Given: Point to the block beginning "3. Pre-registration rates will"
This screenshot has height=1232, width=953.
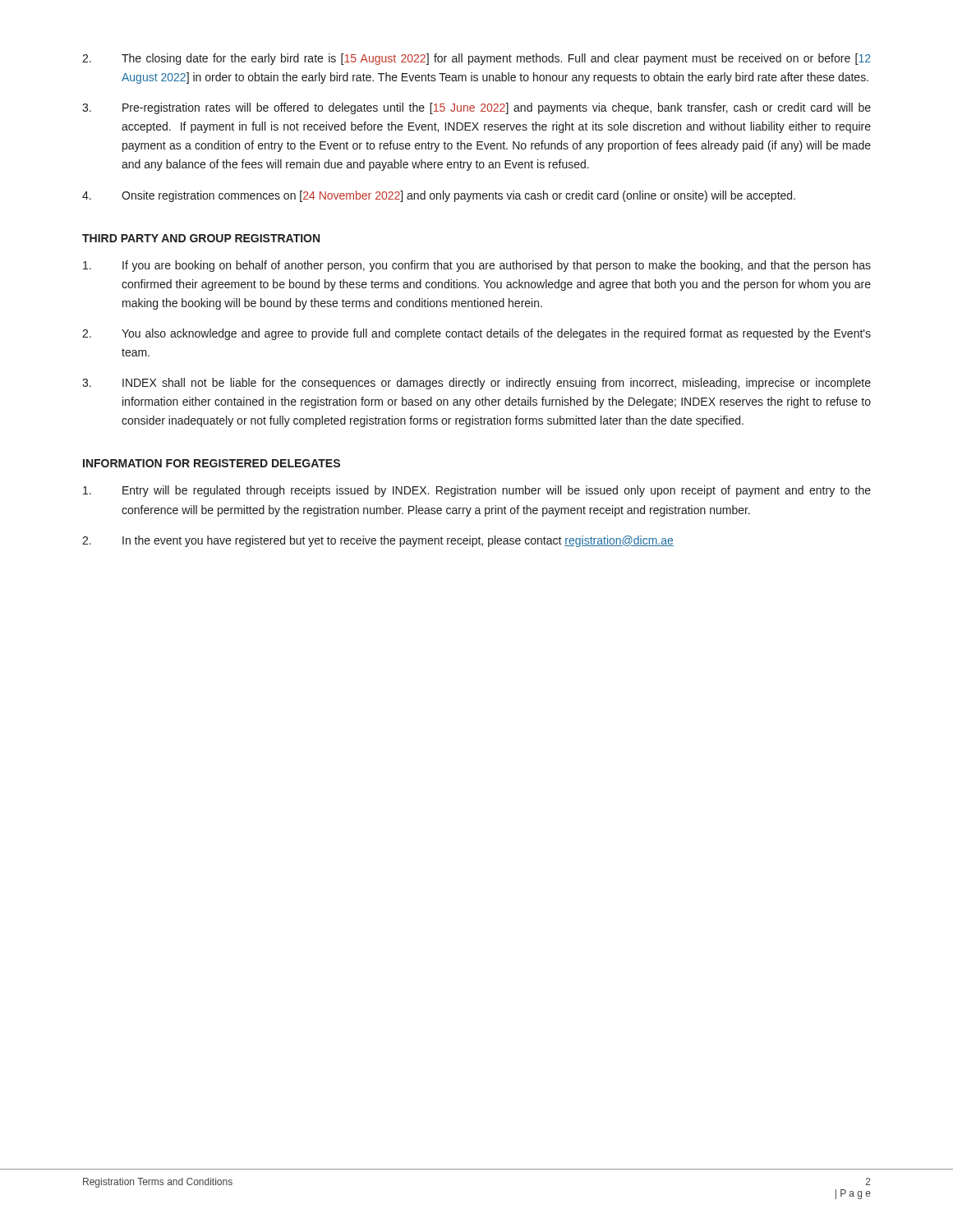Looking at the screenshot, I should [476, 137].
